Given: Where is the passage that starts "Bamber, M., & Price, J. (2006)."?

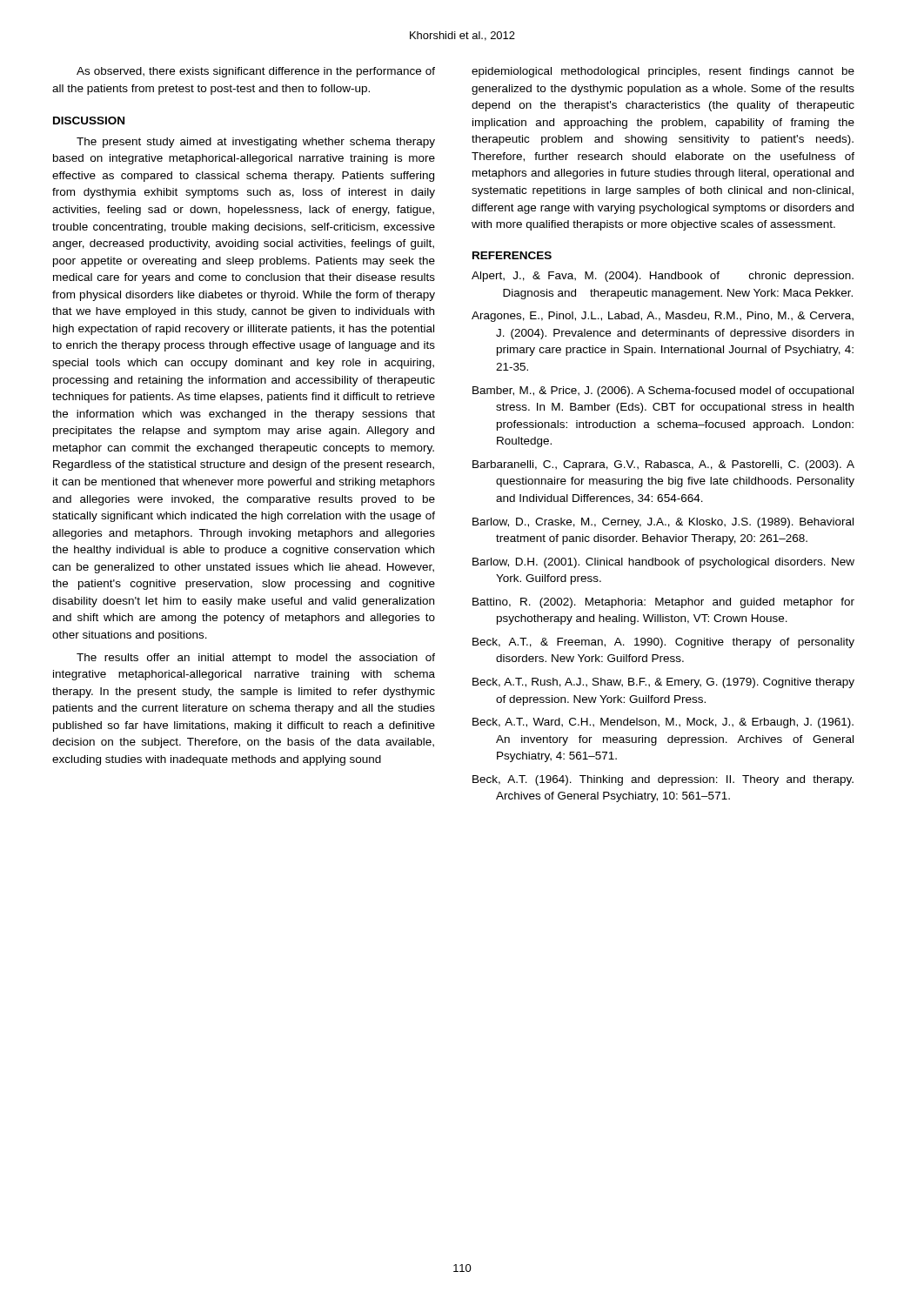Looking at the screenshot, I should pos(663,415).
